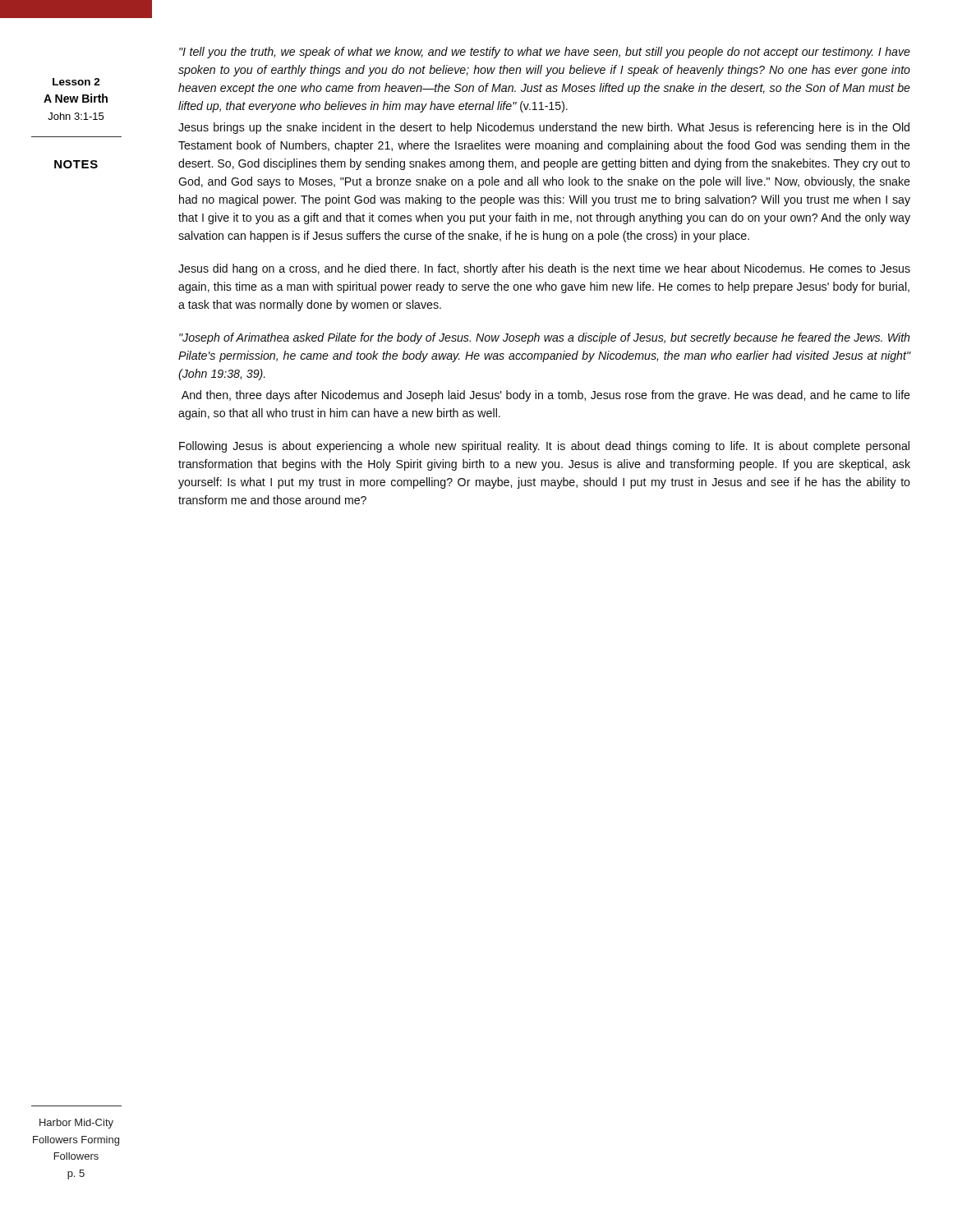Locate the text block with the text ""Joseph of Arimathea asked Pilate"
This screenshot has width=953, height=1232.
[544, 356]
